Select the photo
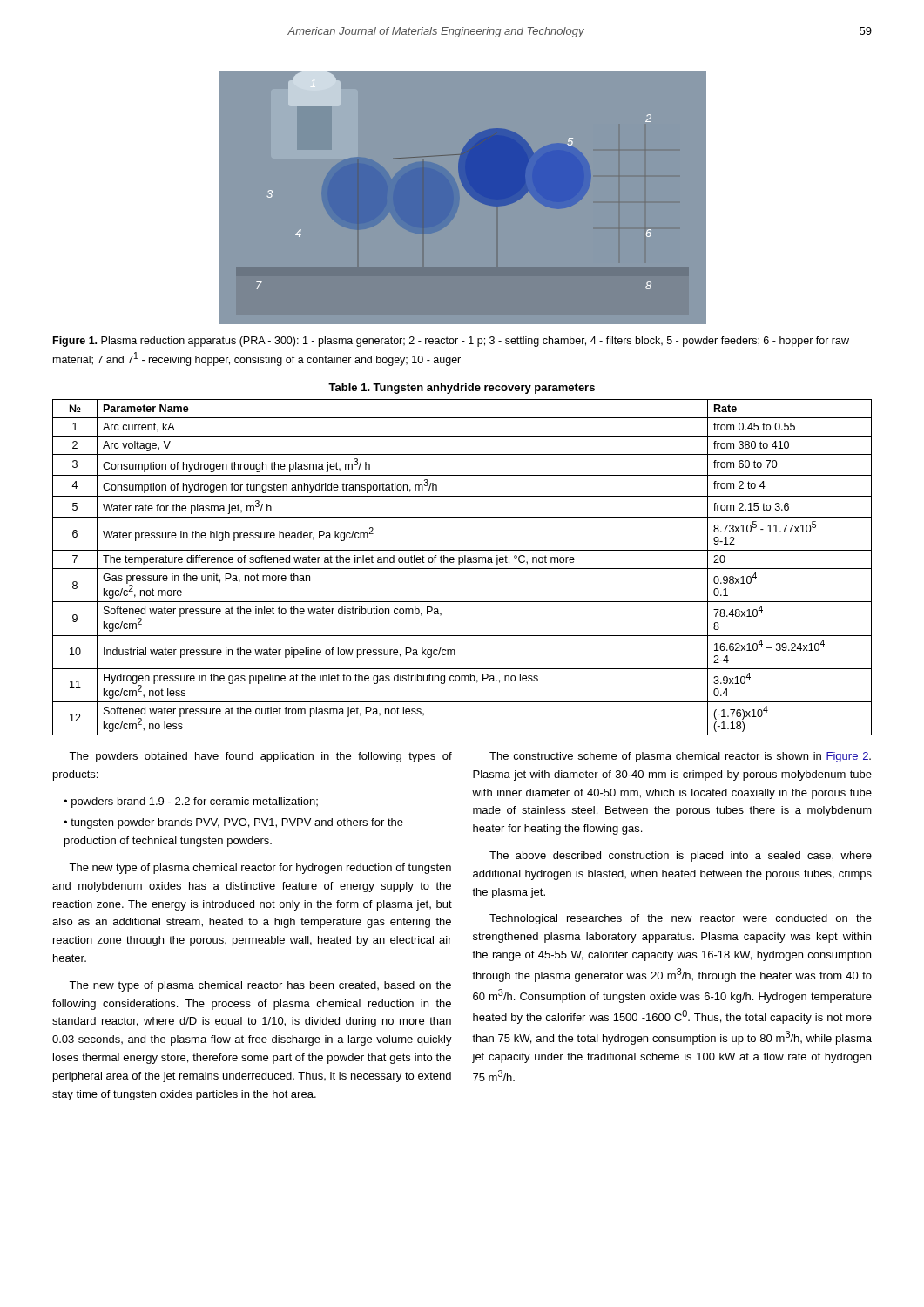 pos(462,198)
